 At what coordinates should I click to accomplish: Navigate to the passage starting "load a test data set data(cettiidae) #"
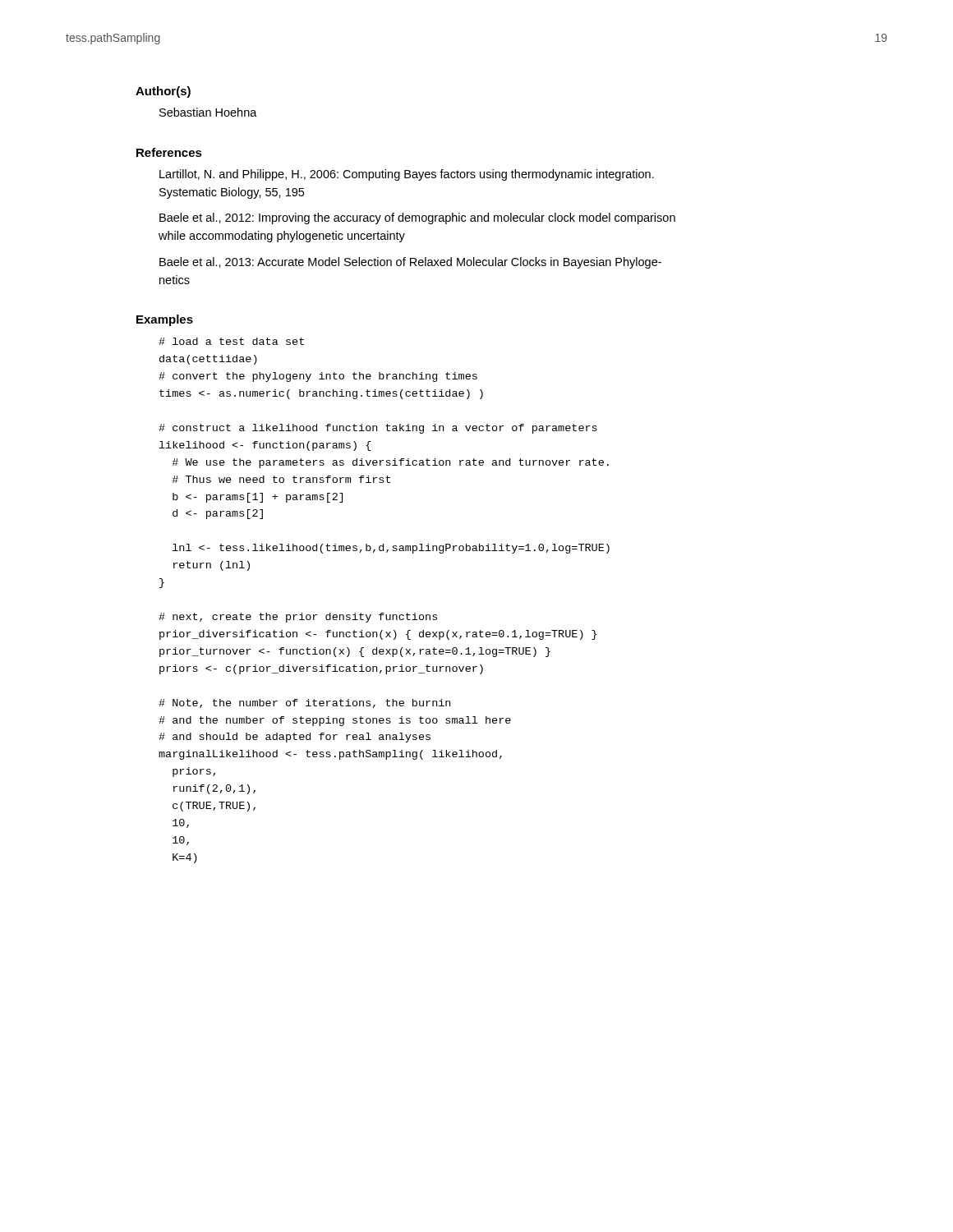[231, 341]
